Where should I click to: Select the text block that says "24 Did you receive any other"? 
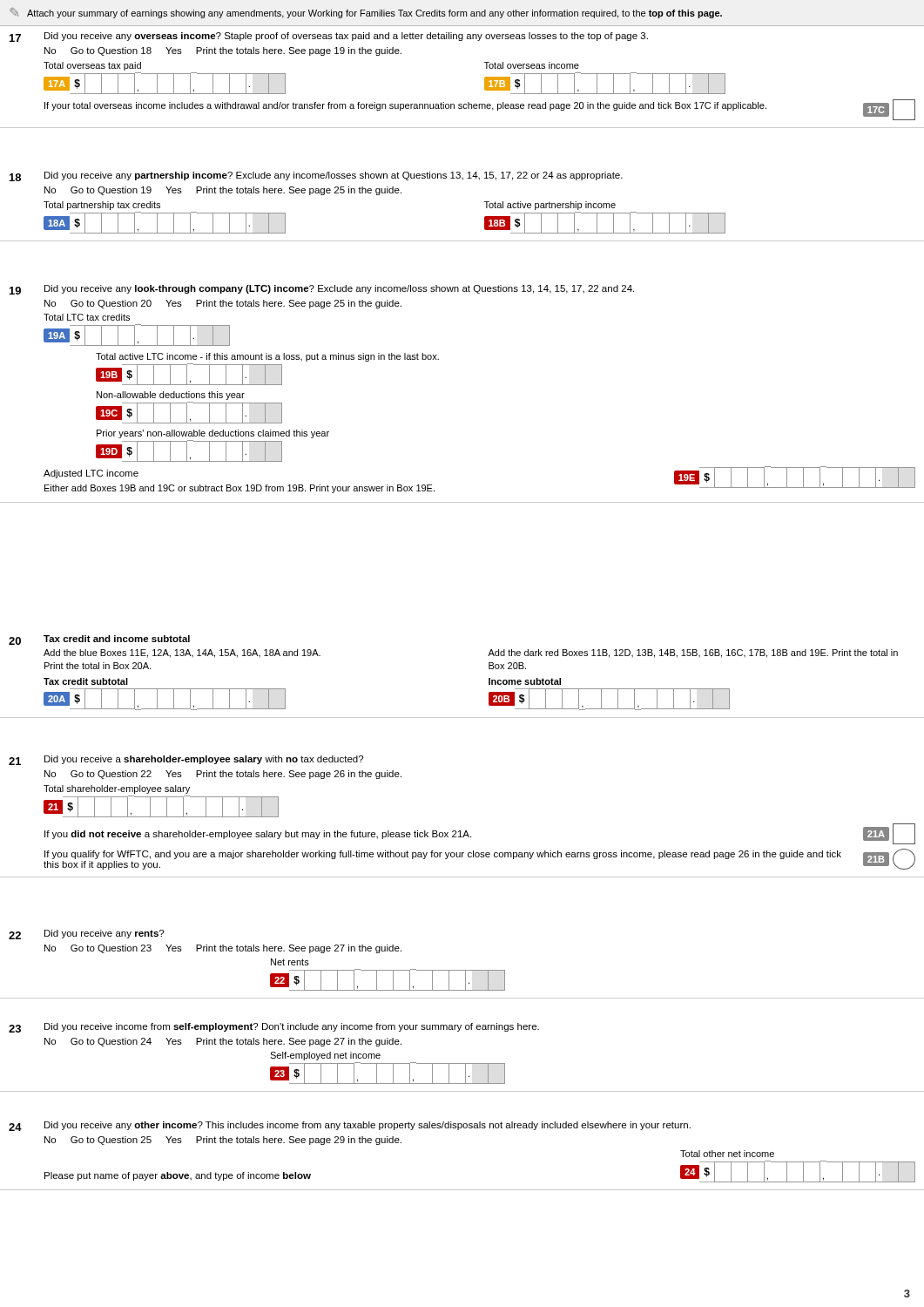(350, 1126)
